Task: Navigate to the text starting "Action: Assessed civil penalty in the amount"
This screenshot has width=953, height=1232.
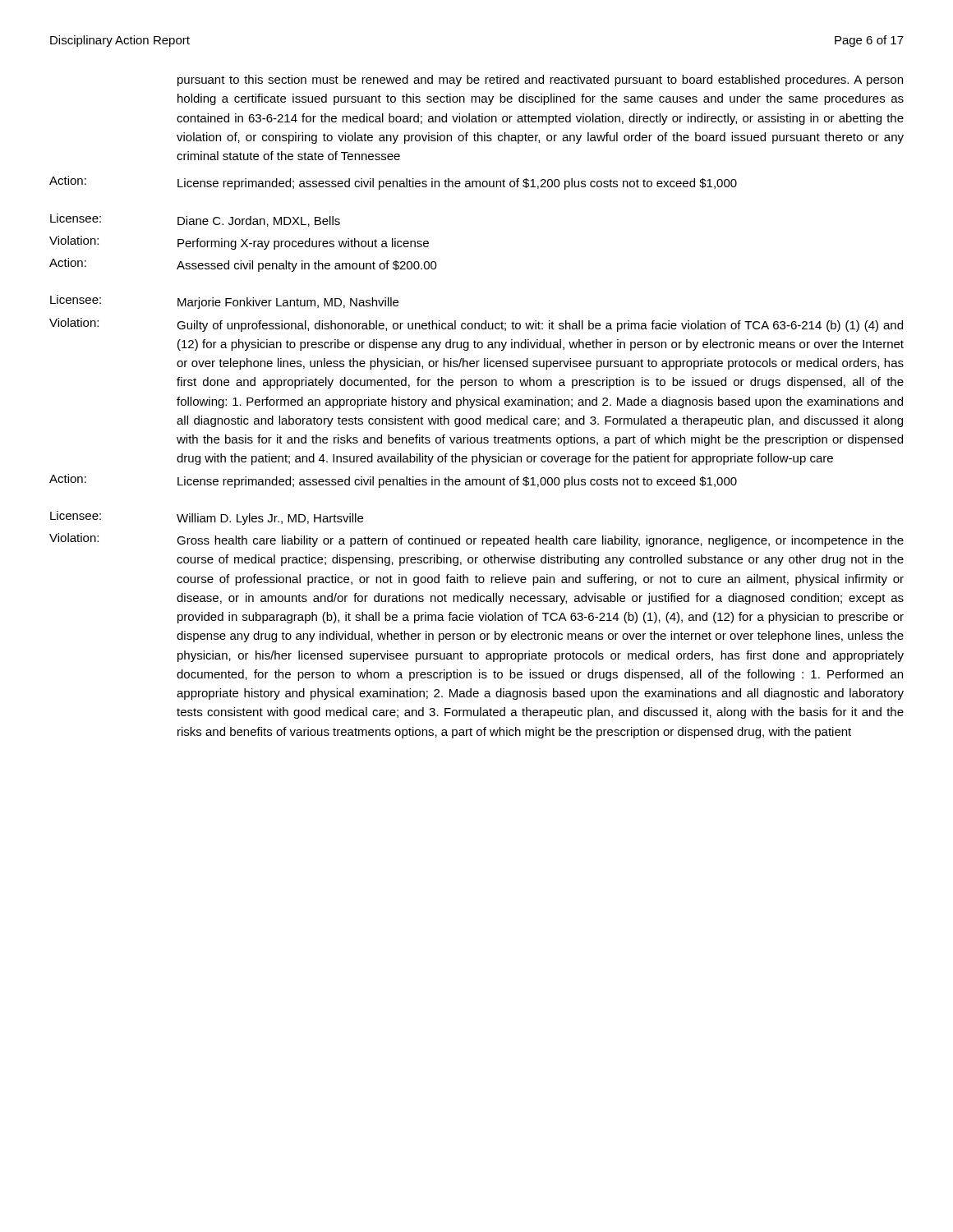Action: coord(243,265)
